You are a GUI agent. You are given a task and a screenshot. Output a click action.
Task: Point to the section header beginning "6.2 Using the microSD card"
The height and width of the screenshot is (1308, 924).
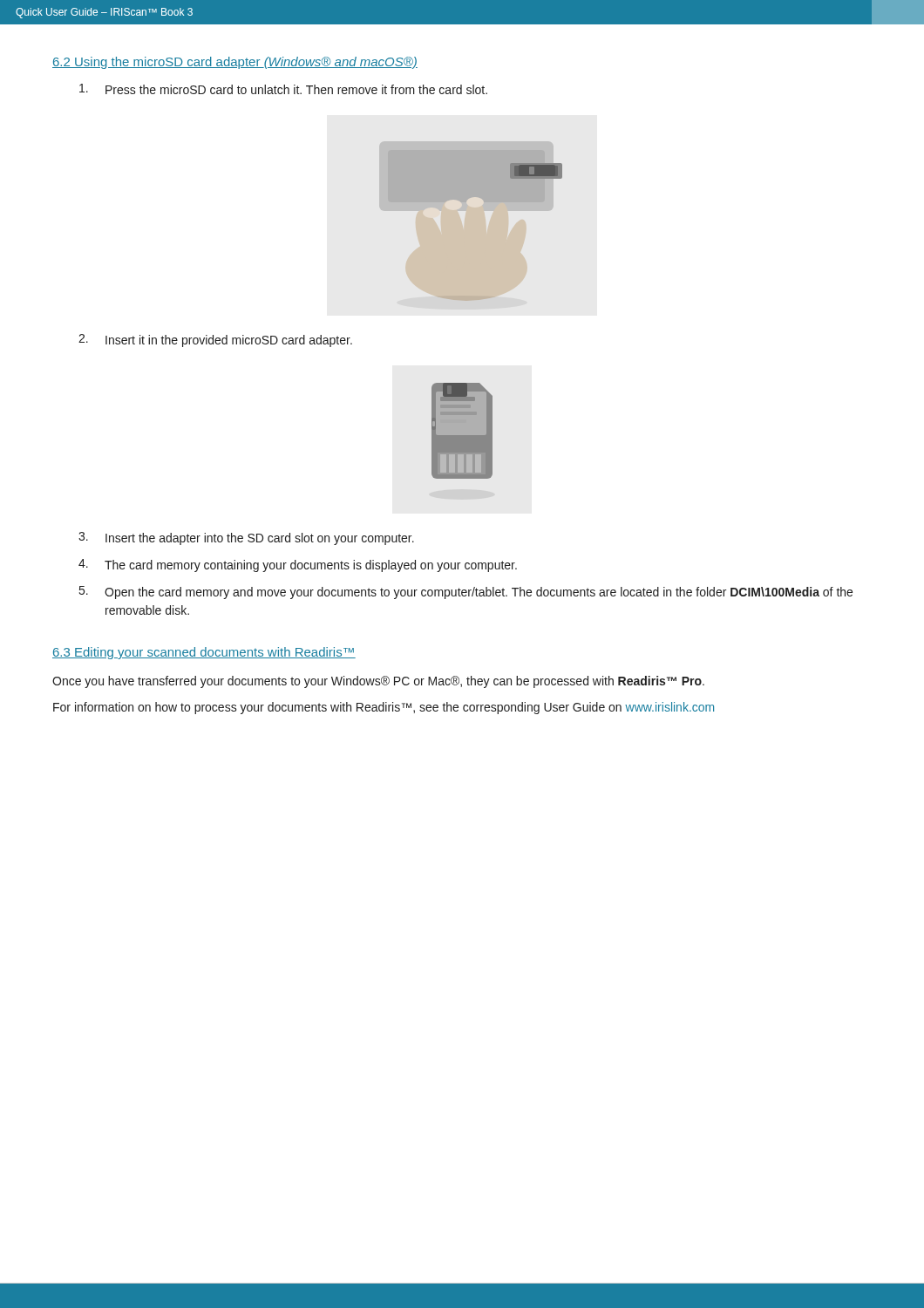(235, 61)
